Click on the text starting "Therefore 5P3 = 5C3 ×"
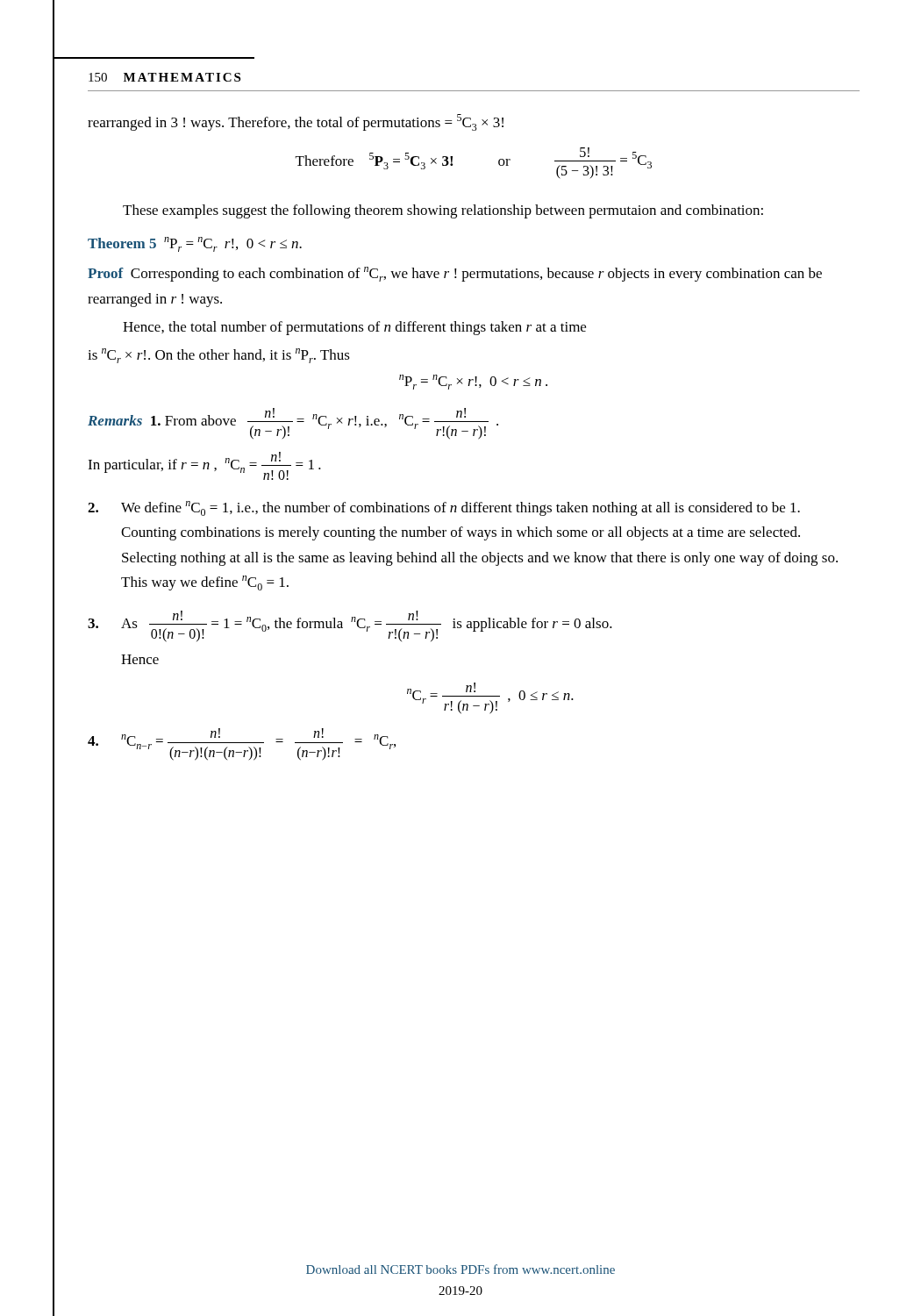Viewport: 921px width, 1316px height. [381, 162]
